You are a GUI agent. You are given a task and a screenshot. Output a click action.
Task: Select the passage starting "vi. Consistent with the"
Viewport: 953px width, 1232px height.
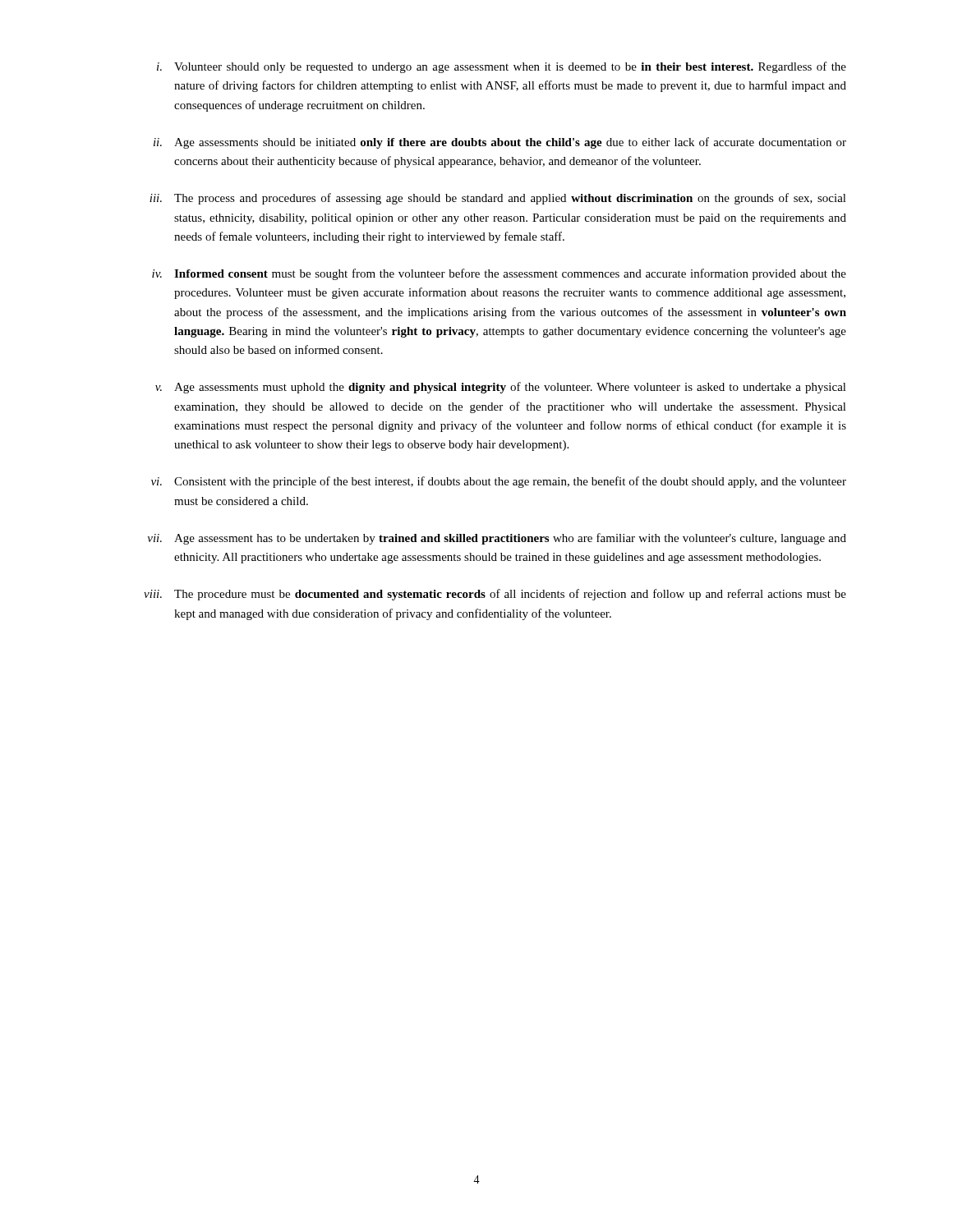pos(476,492)
